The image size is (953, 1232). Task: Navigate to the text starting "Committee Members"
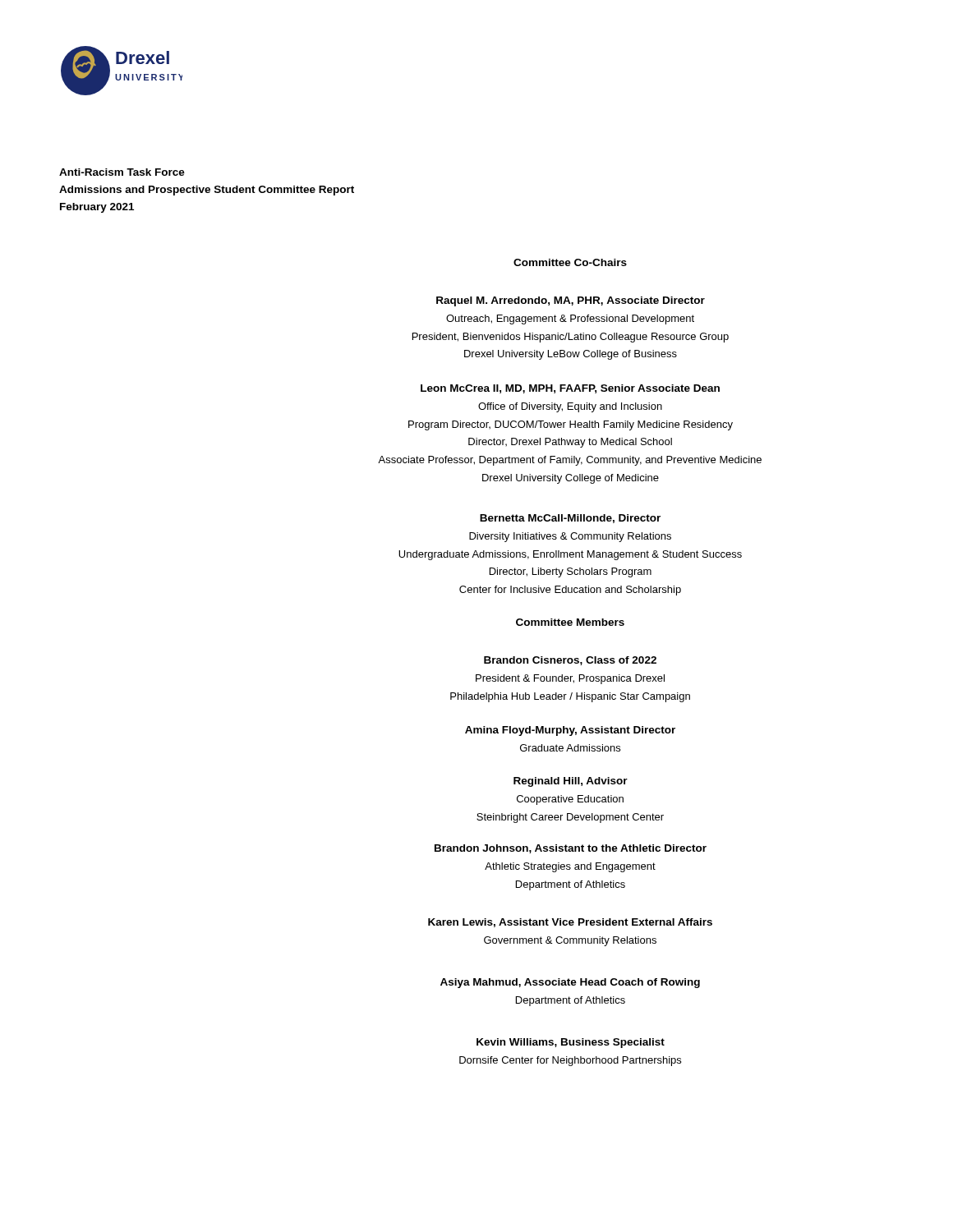tap(570, 622)
